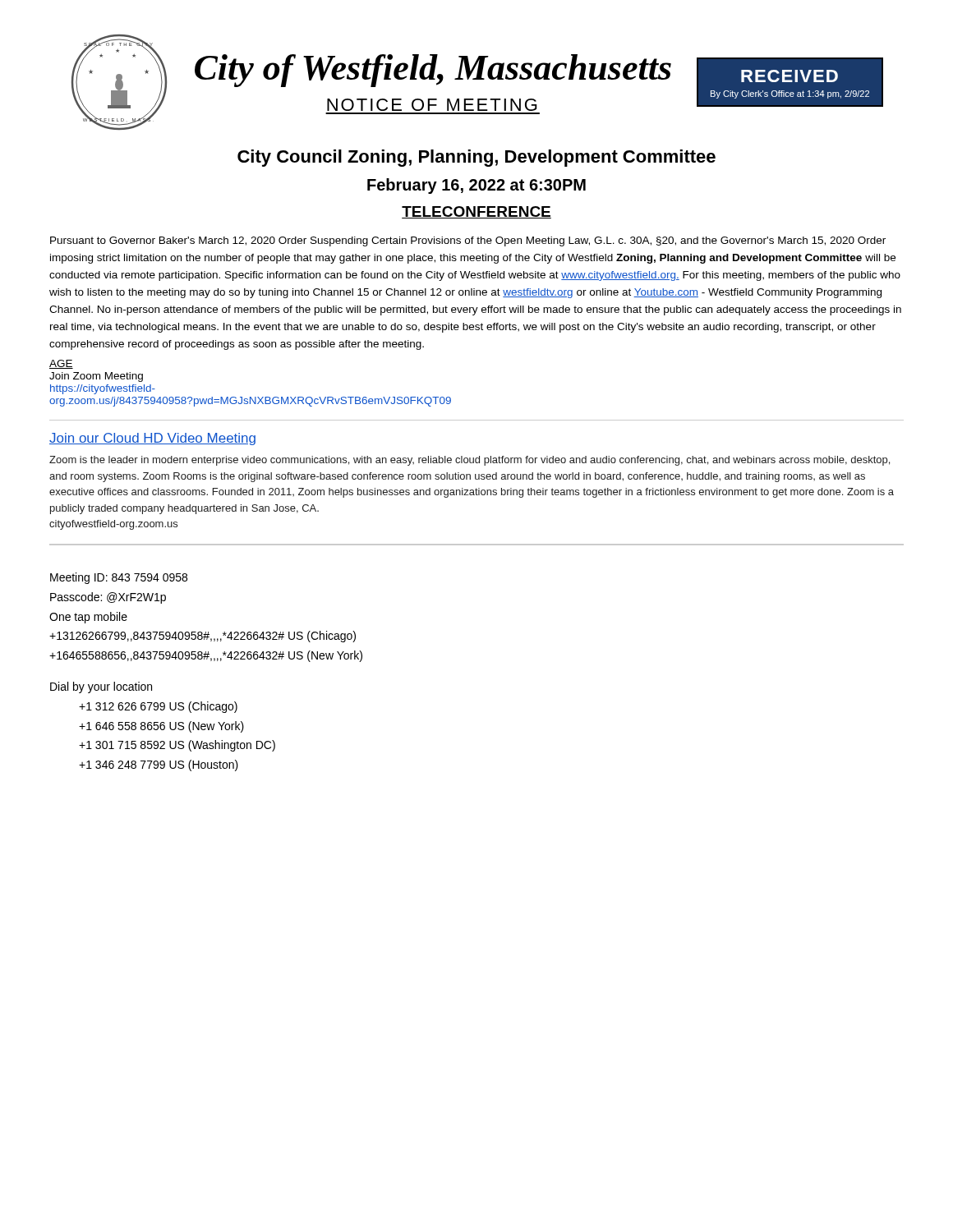Locate the region starting "Pursuant to Governor Baker's"
Viewport: 953px width, 1232px height.
tap(475, 292)
